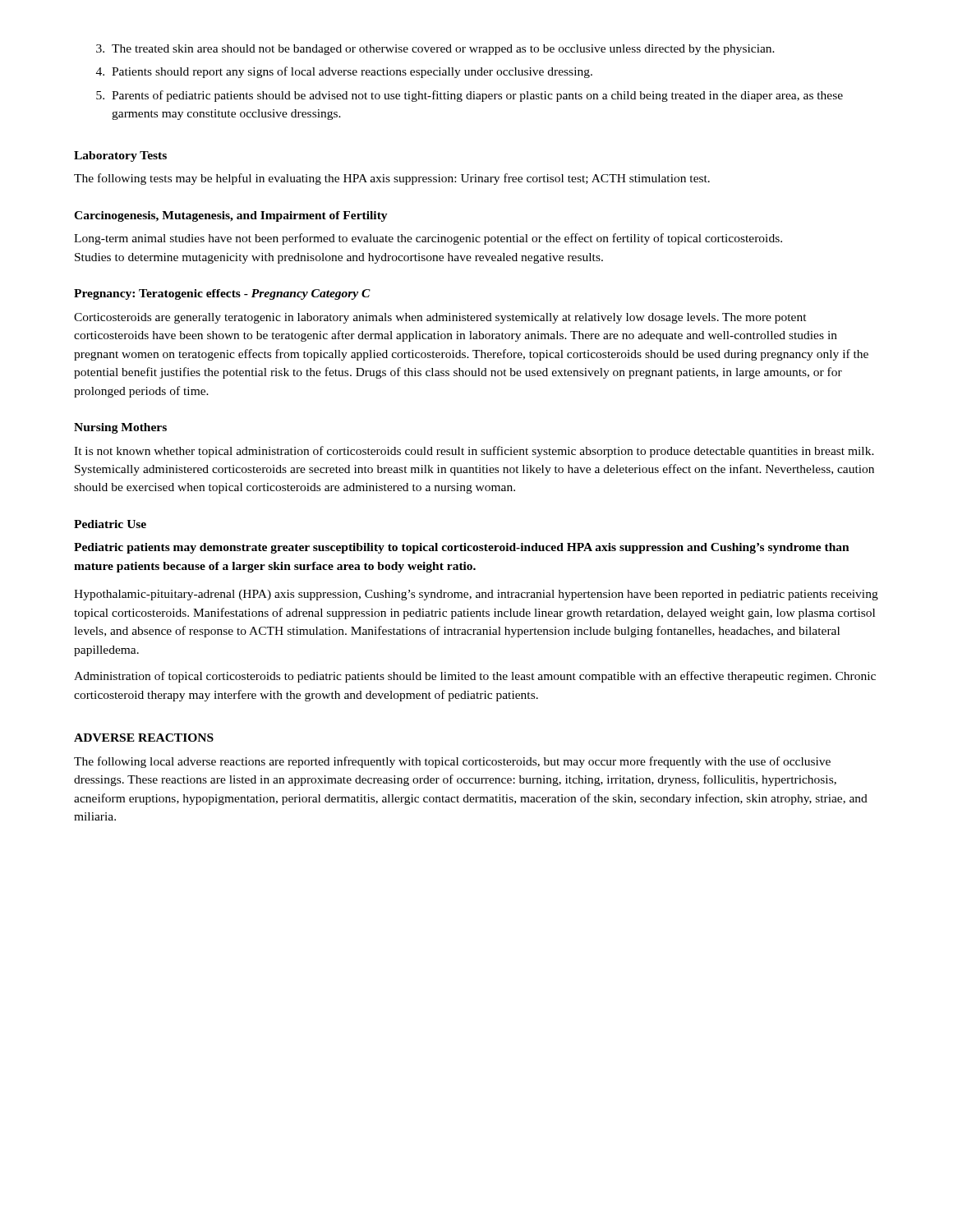Point to the region starting "Pediatric patients may"
The width and height of the screenshot is (953, 1232).
click(476, 557)
